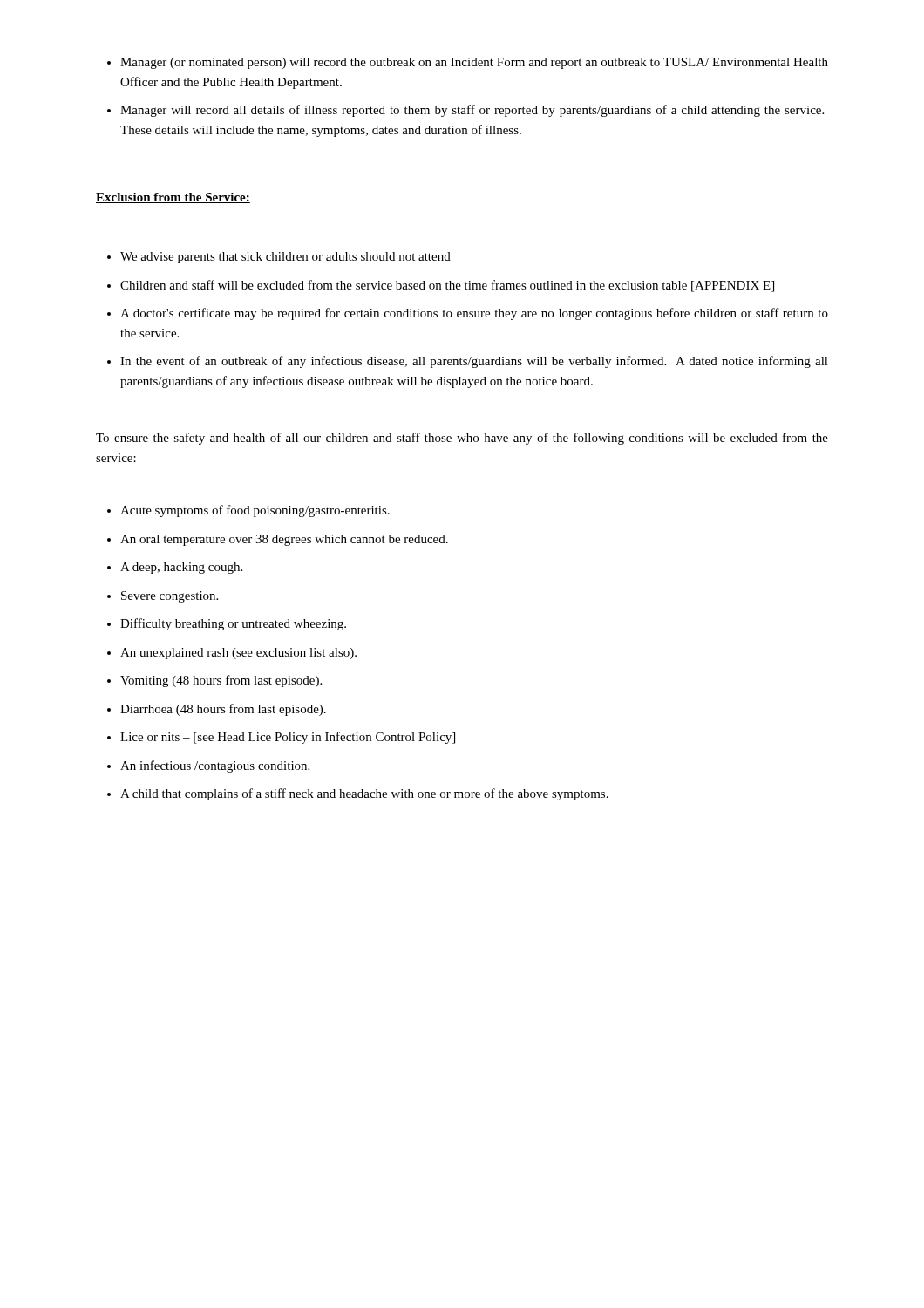The image size is (924, 1308).
Task: Find the block starting "Exclusion from the Service:"
Action: [173, 198]
